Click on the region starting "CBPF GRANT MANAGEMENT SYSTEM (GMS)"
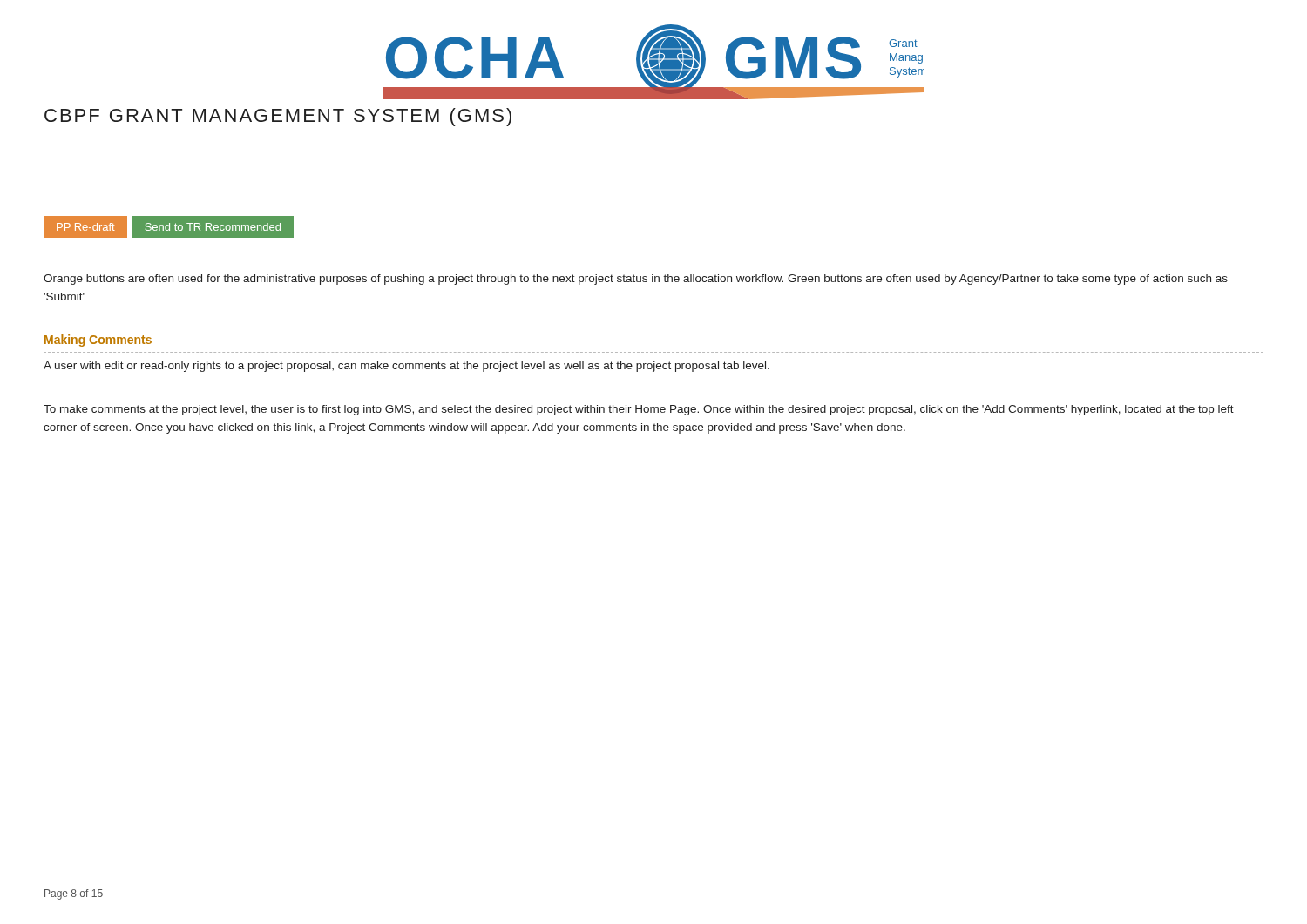 [279, 115]
